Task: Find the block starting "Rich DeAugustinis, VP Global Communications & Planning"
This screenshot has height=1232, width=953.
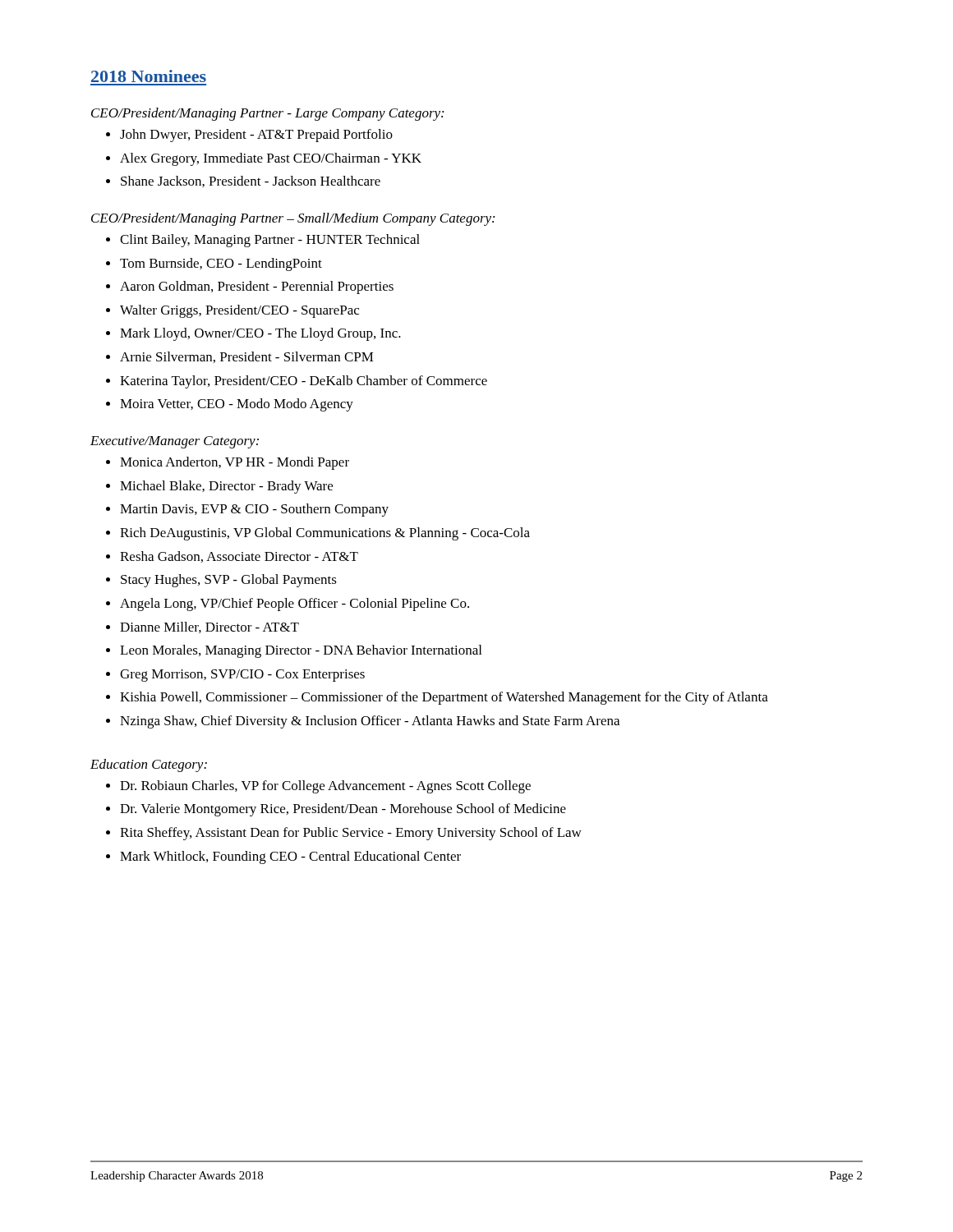Action: pyautogui.click(x=491, y=533)
